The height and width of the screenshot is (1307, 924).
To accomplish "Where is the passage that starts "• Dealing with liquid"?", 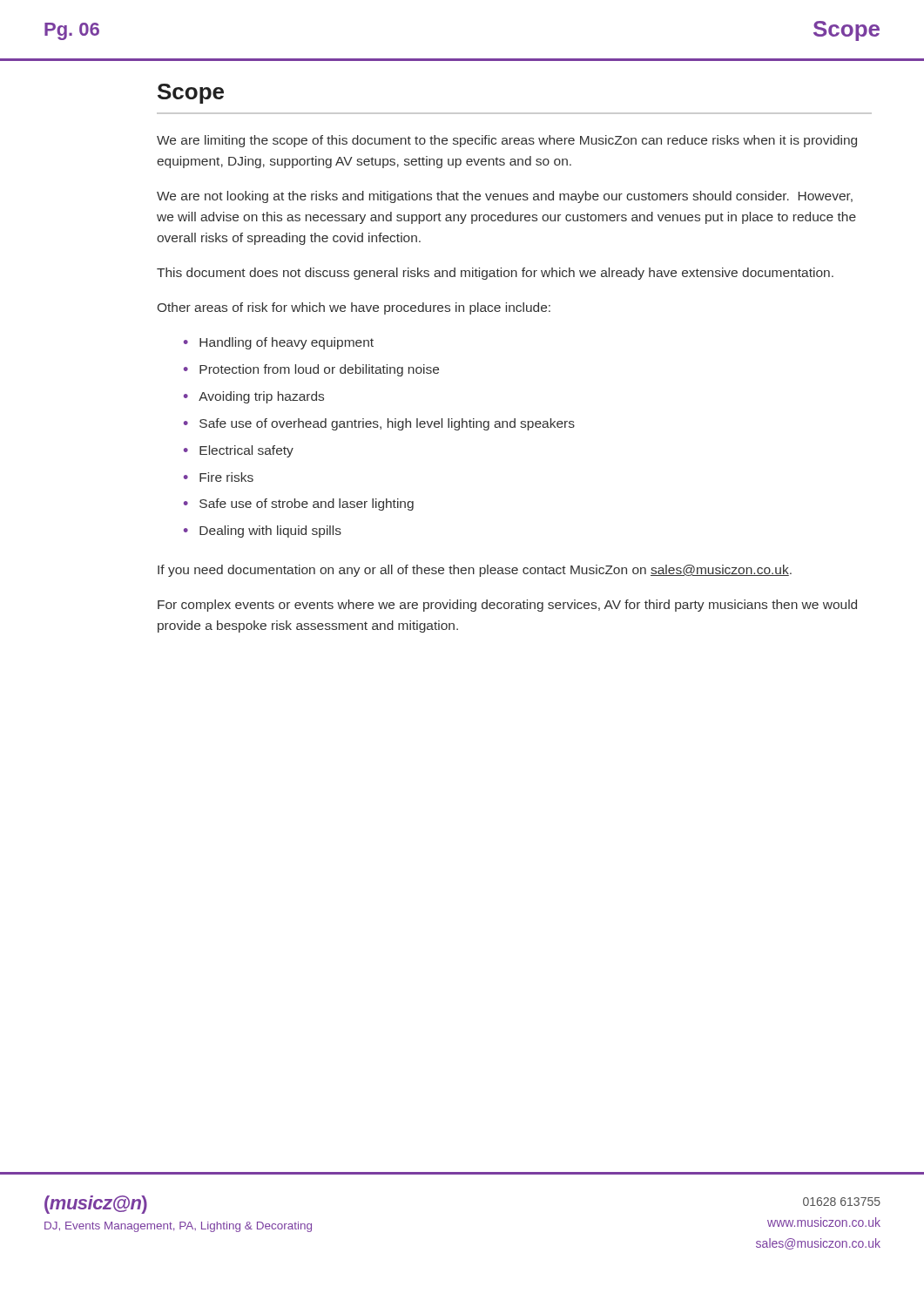I will pyautogui.click(x=262, y=532).
